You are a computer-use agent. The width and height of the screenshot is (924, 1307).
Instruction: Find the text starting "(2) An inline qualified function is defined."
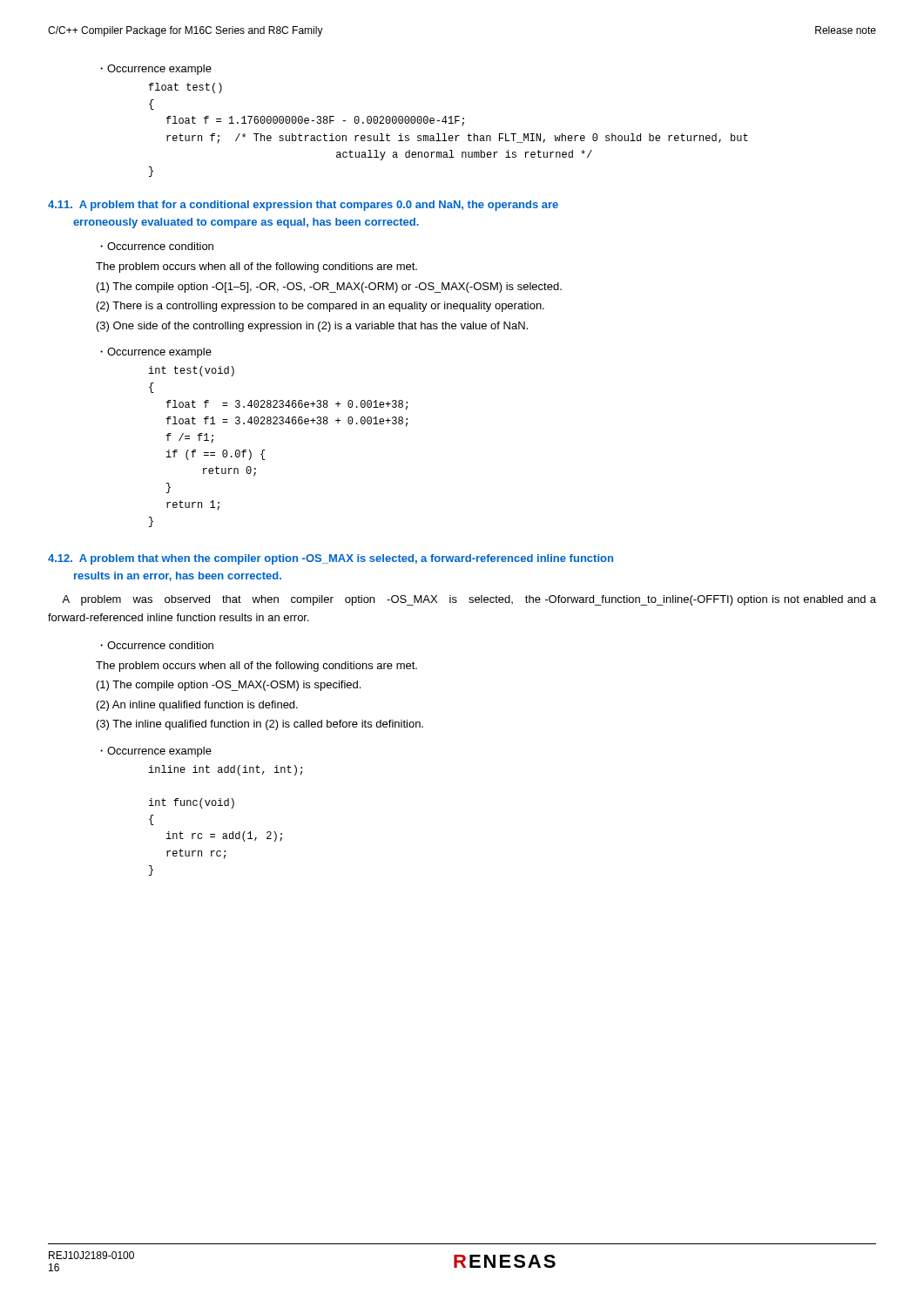[197, 704]
